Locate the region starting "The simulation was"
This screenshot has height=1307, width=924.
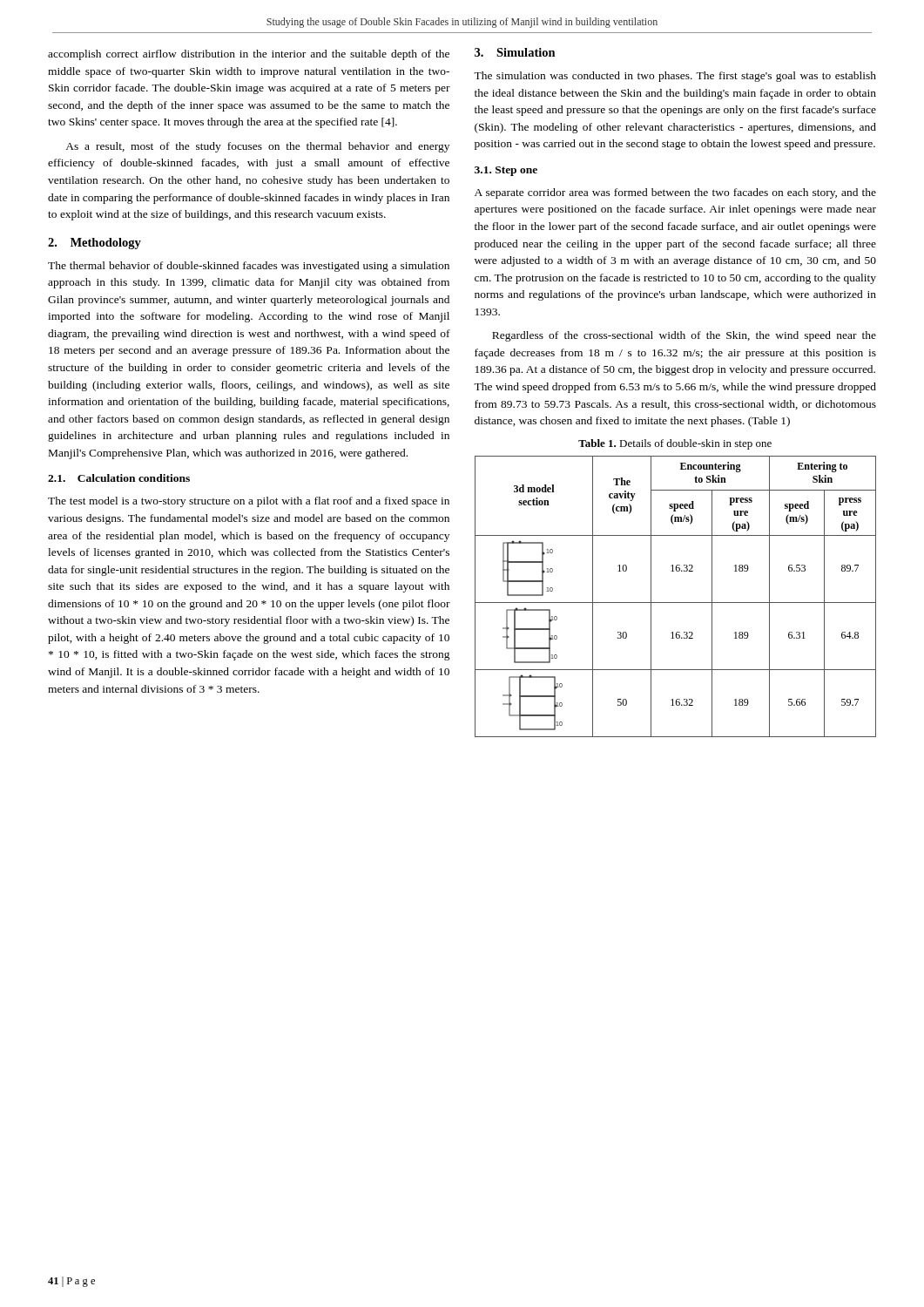pyautogui.click(x=675, y=110)
